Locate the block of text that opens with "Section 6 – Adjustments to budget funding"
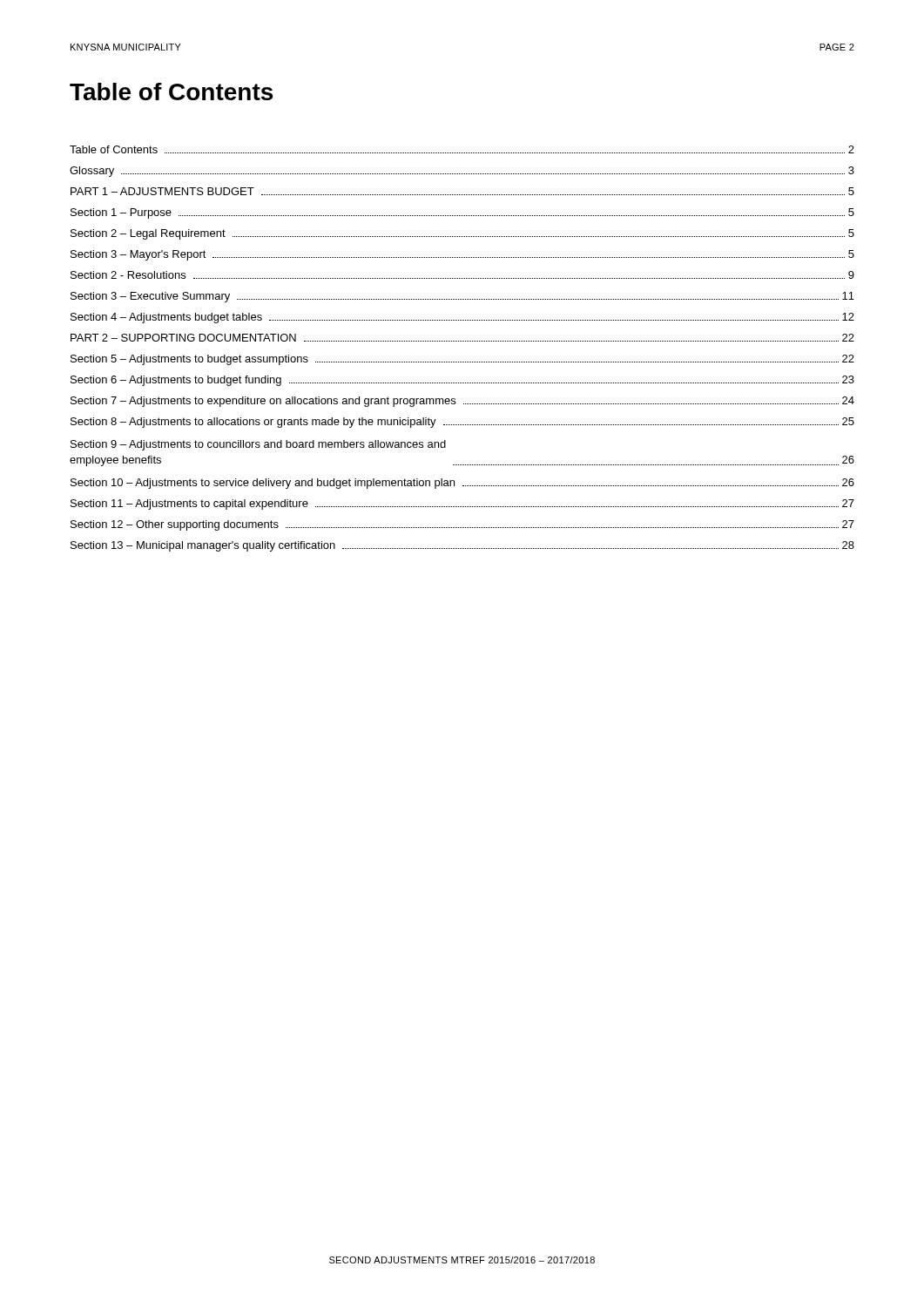The height and width of the screenshot is (1307, 924). tap(462, 379)
